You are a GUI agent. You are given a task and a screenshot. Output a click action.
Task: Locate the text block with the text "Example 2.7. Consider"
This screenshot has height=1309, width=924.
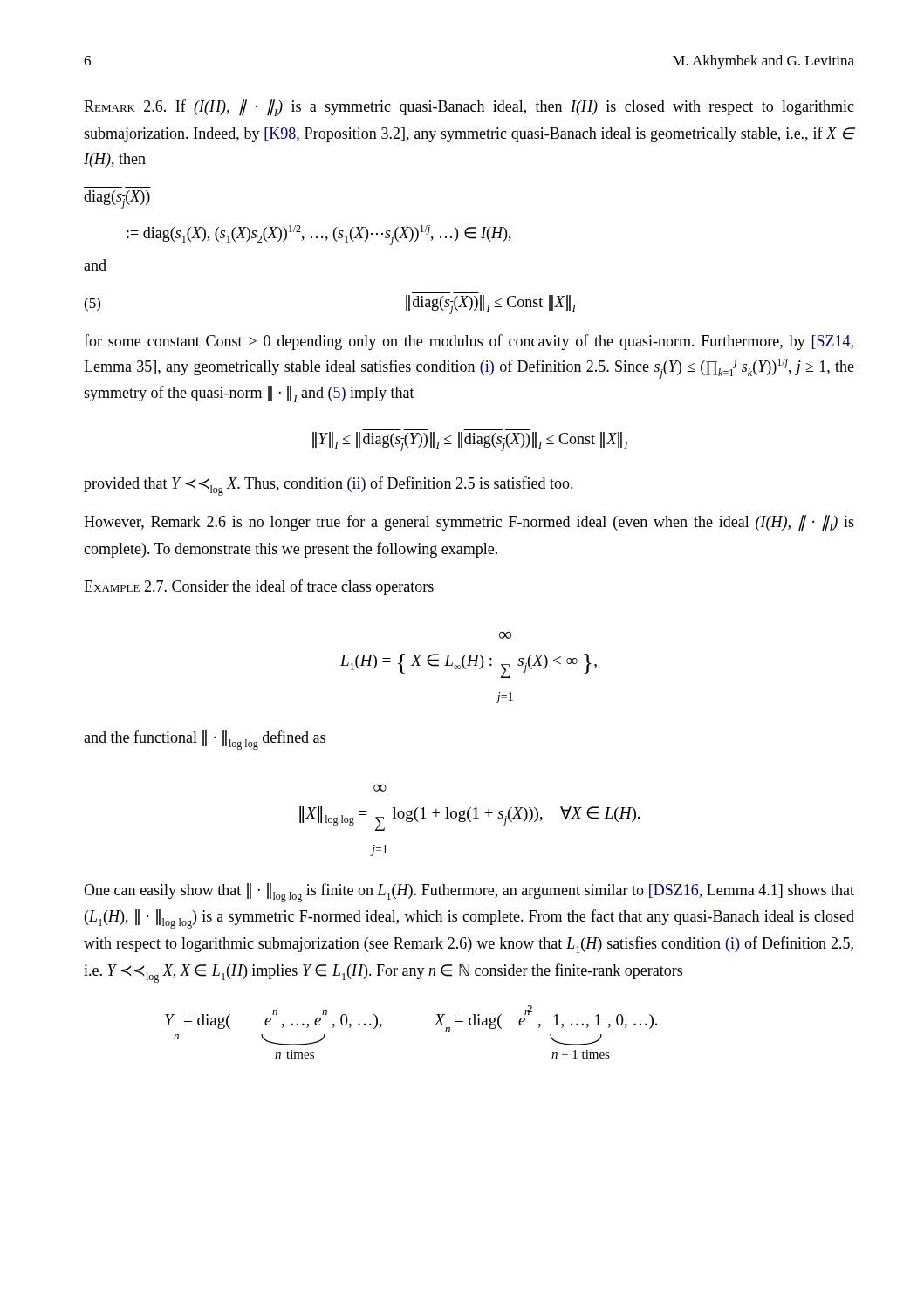click(259, 587)
